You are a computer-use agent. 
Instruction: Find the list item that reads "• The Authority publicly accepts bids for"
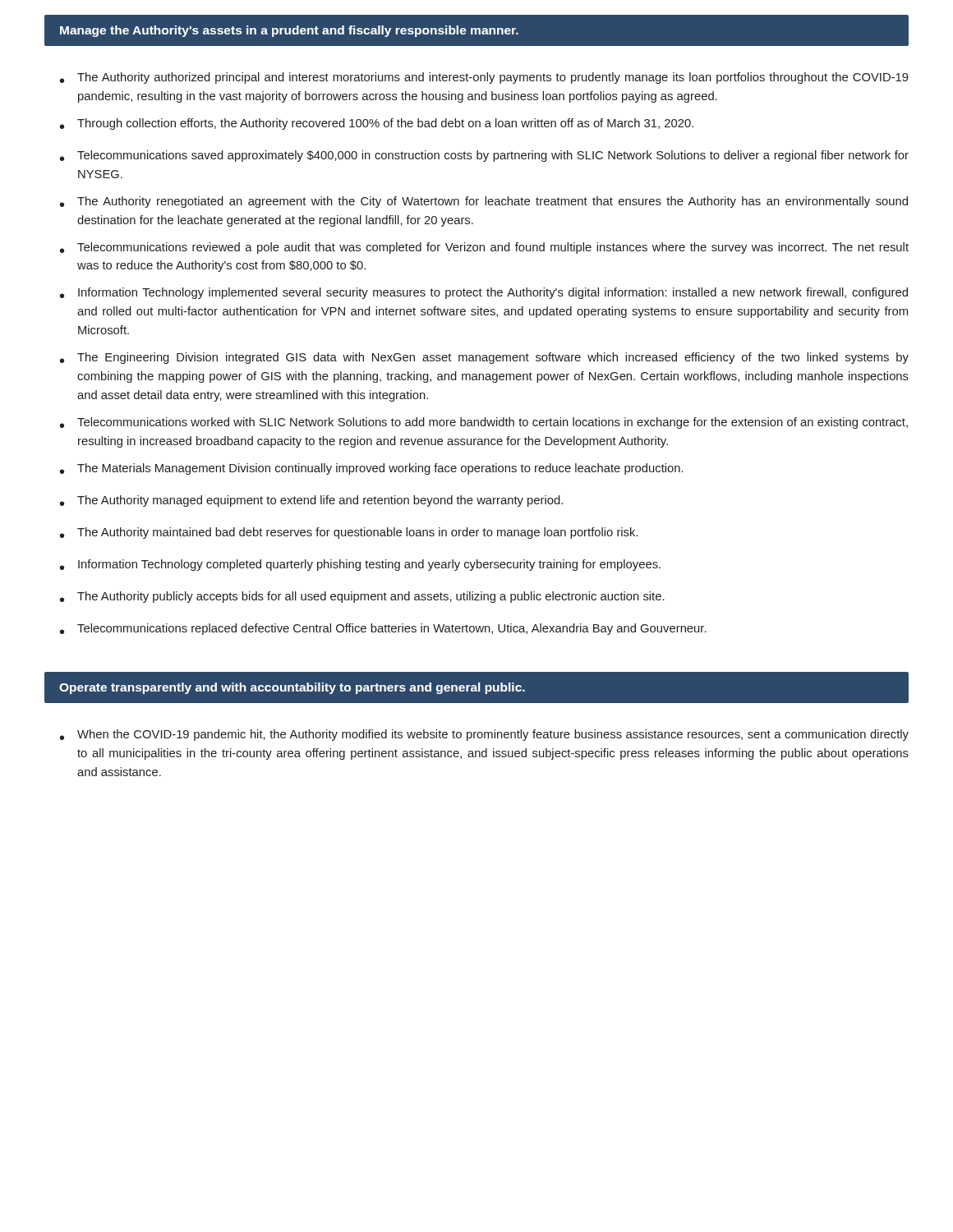coord(362,599)
